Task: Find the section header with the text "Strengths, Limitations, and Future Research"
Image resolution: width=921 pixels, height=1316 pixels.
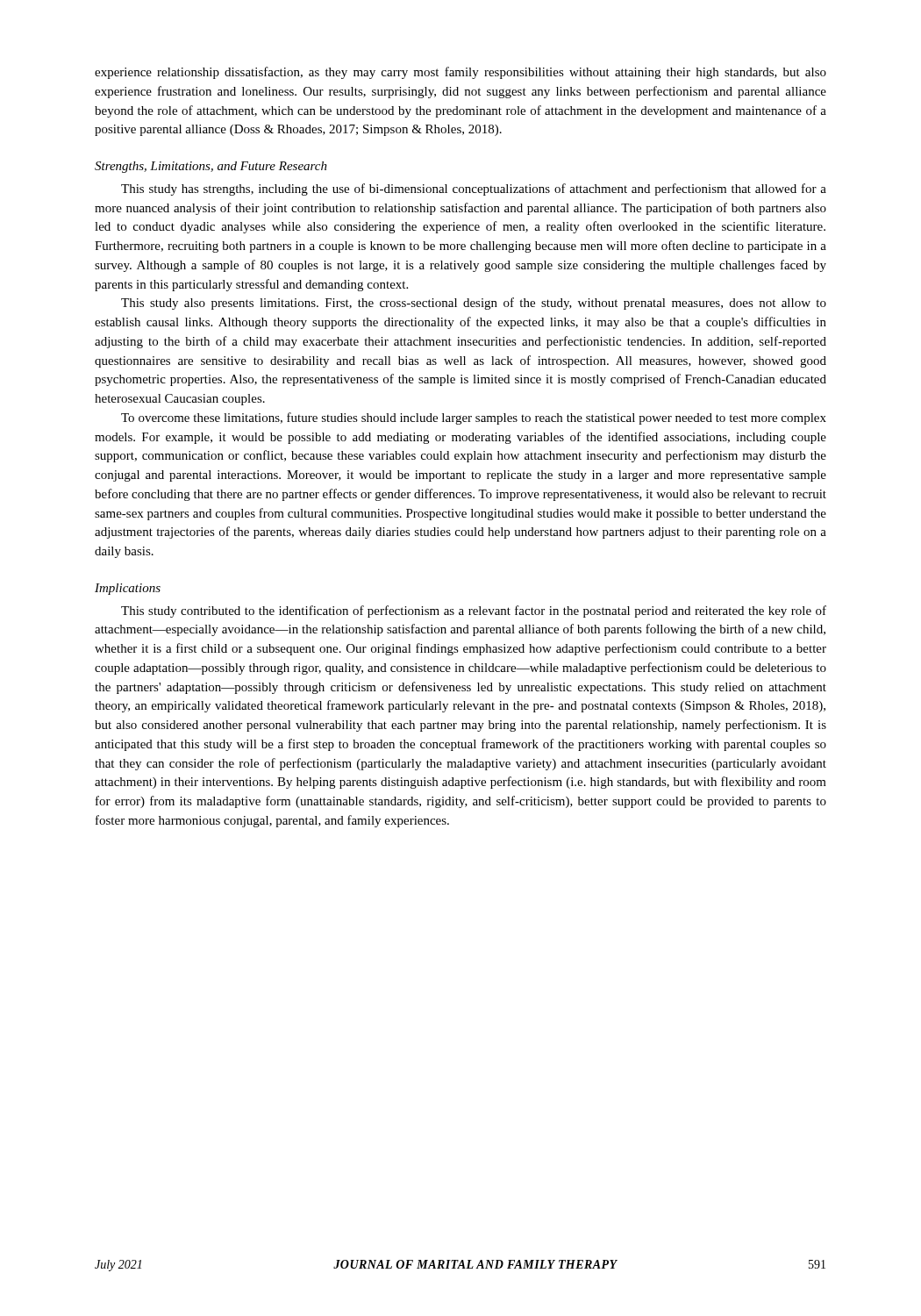Action: coord(211,166)
